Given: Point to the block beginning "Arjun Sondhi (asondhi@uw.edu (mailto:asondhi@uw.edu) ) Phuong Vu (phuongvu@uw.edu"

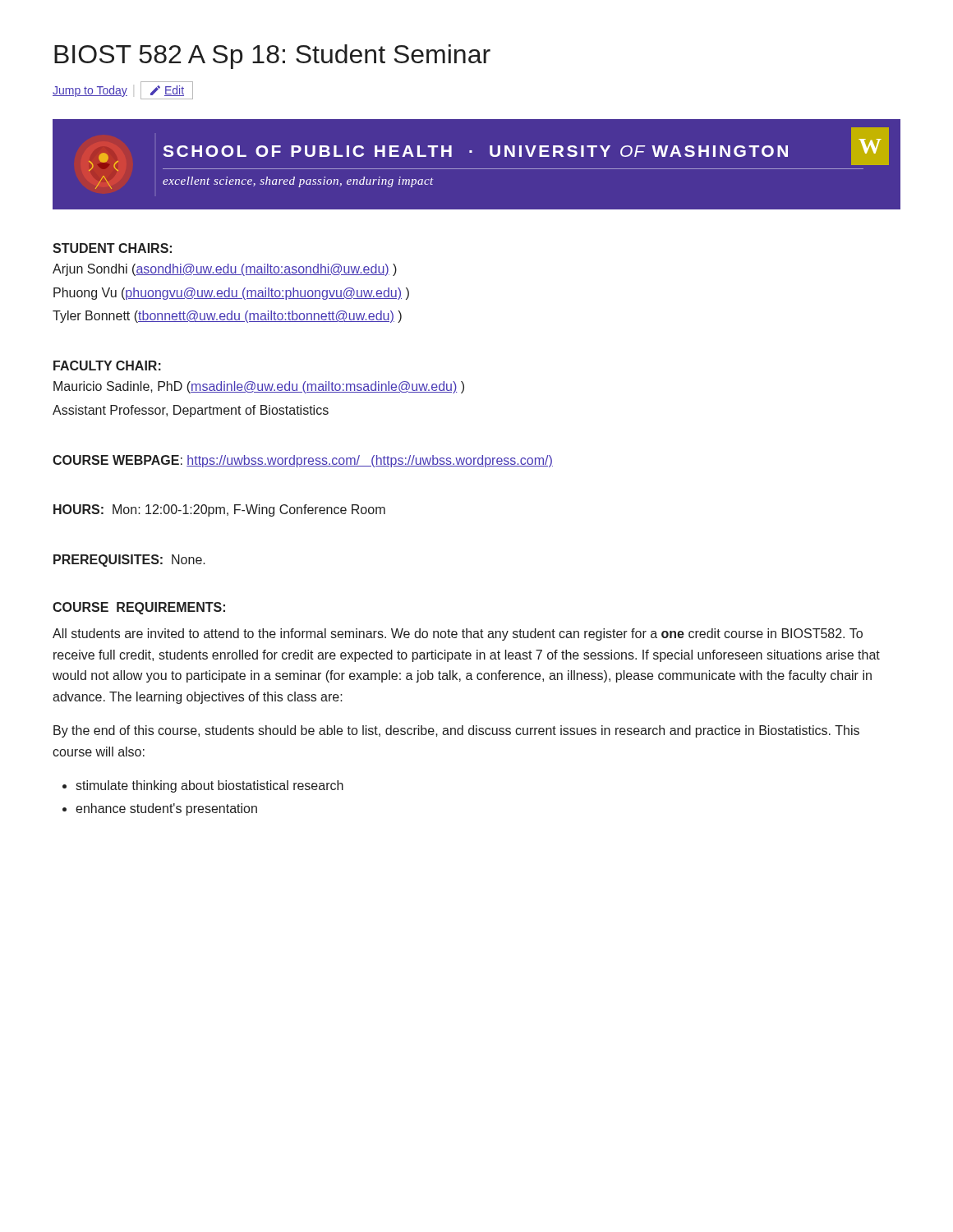Looking at the screenshot, I should (x=225, y=270).
